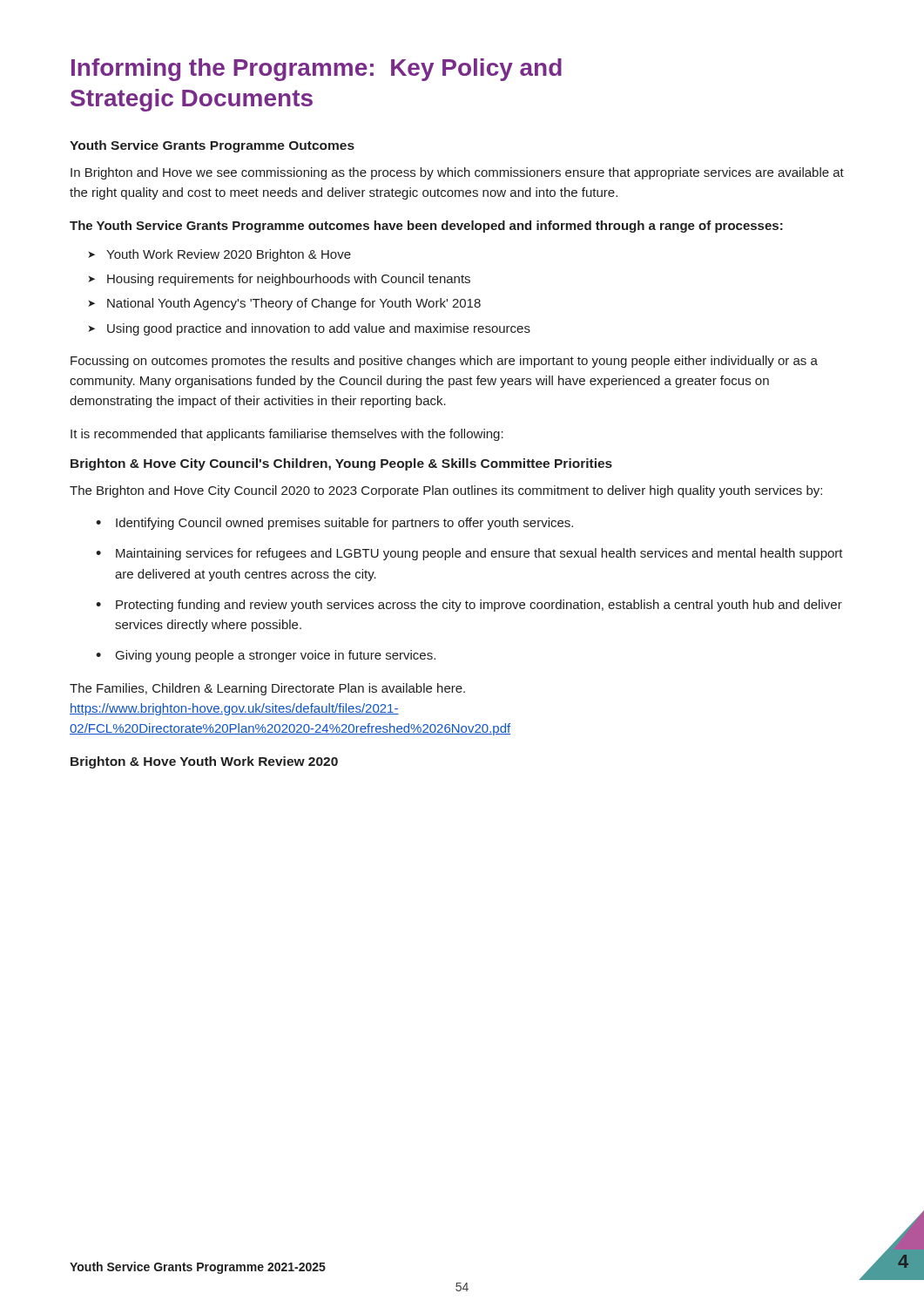
Task: Navigate to the region starting "The Youth Service"
Action: click(462, 225)
